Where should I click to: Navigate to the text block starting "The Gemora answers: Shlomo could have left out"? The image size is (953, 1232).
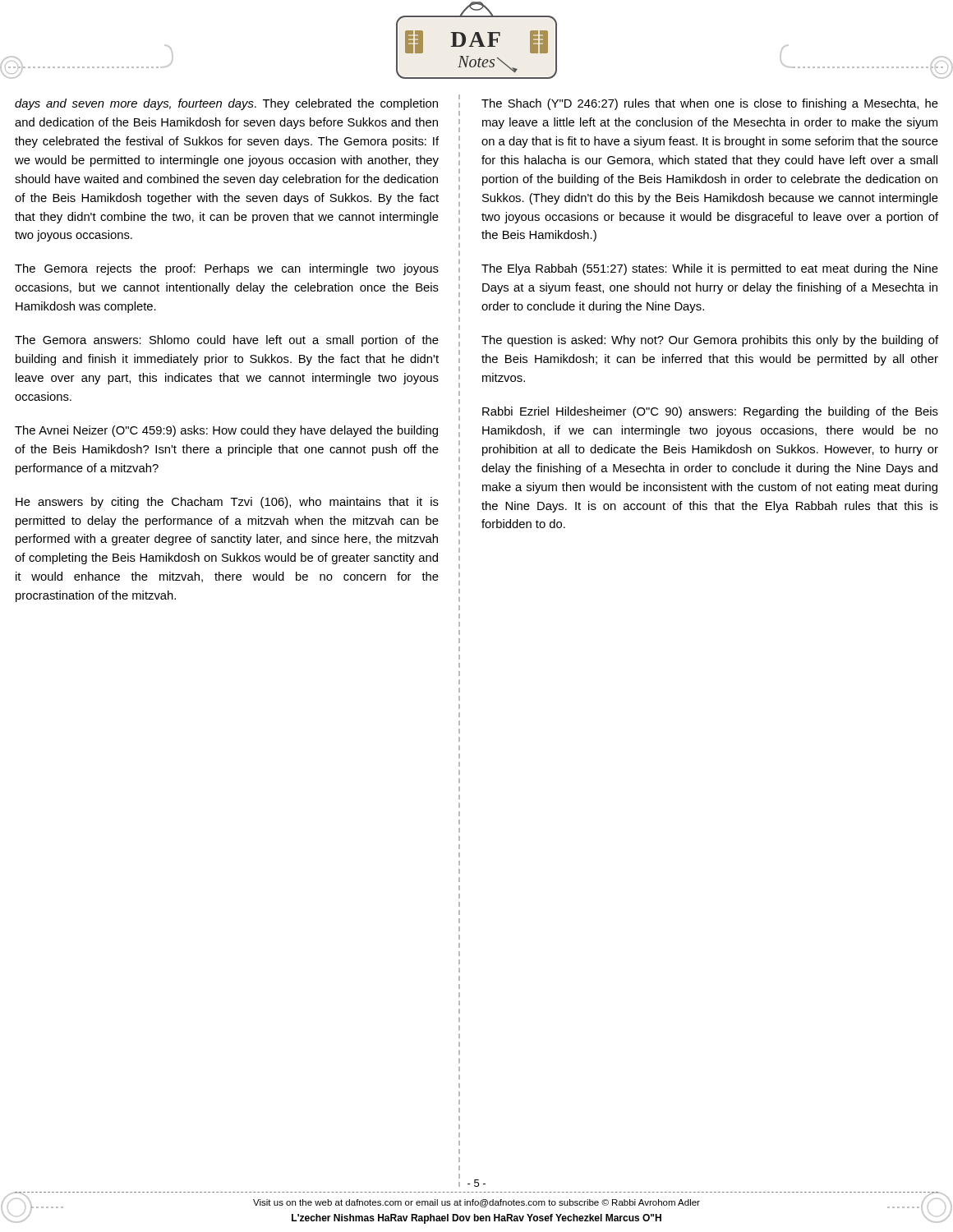click(x=227, y=368)
